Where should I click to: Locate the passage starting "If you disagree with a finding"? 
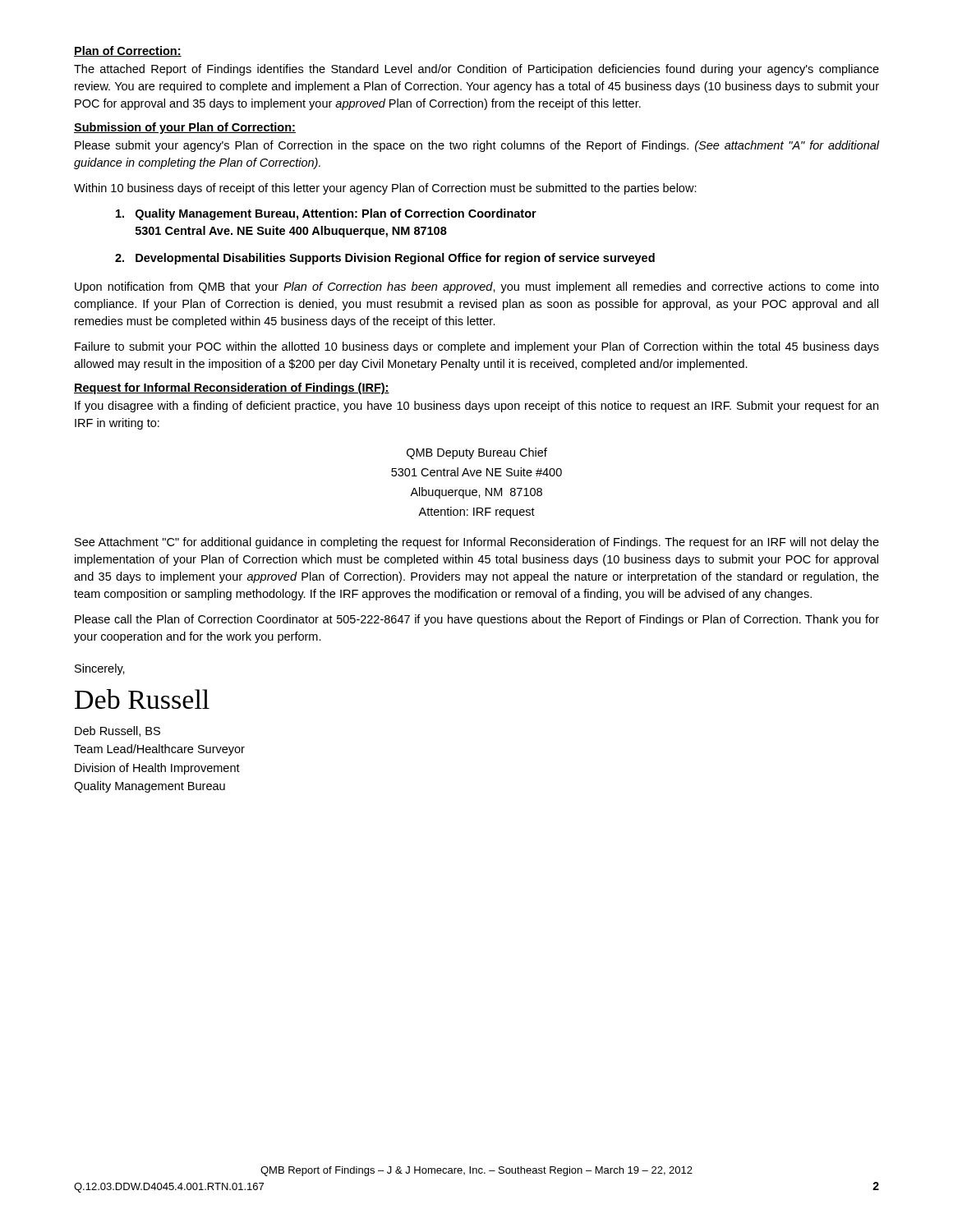pos(476,415)
